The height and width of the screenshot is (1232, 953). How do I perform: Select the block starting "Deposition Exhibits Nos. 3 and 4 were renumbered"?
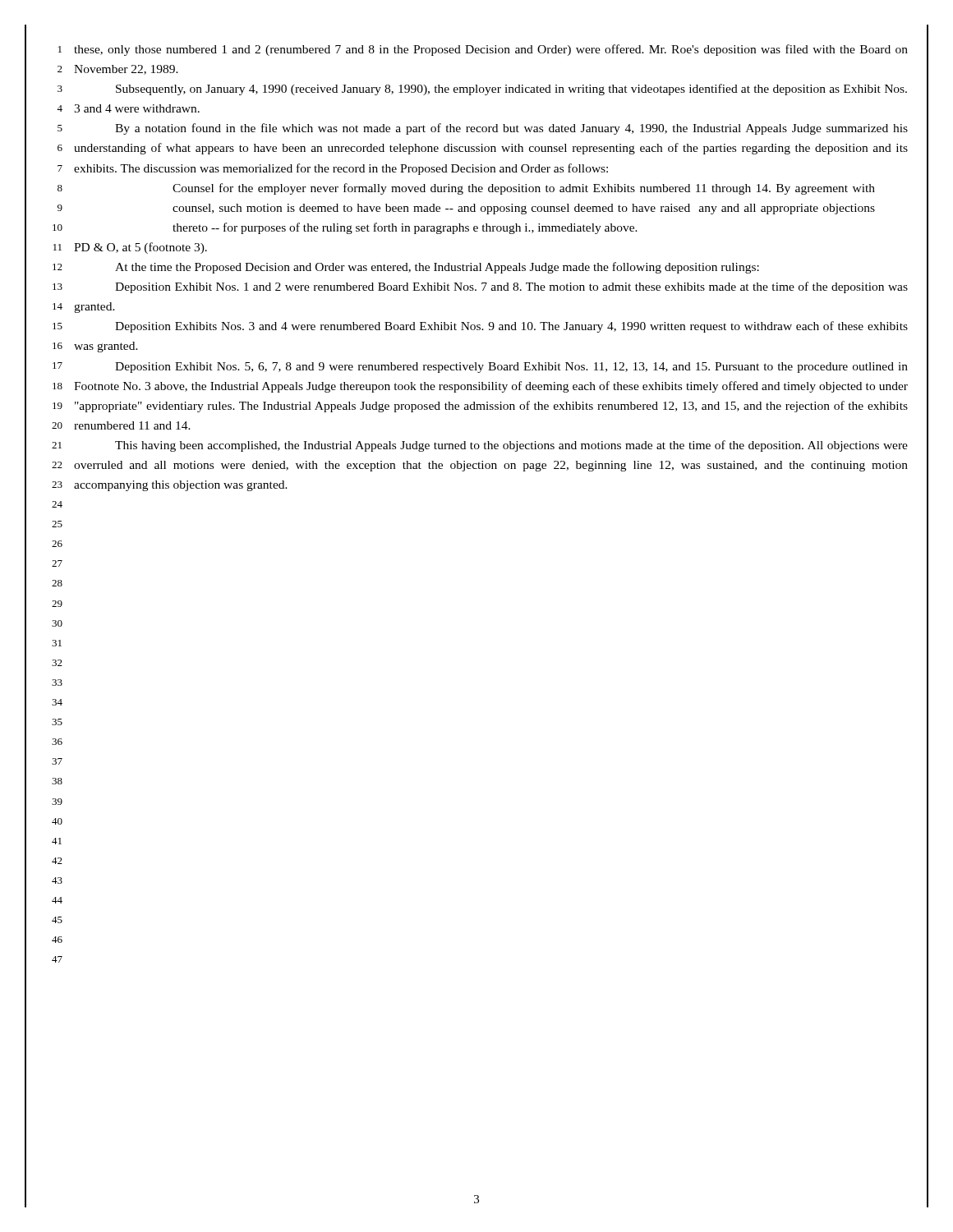click(x=491, y=336)
